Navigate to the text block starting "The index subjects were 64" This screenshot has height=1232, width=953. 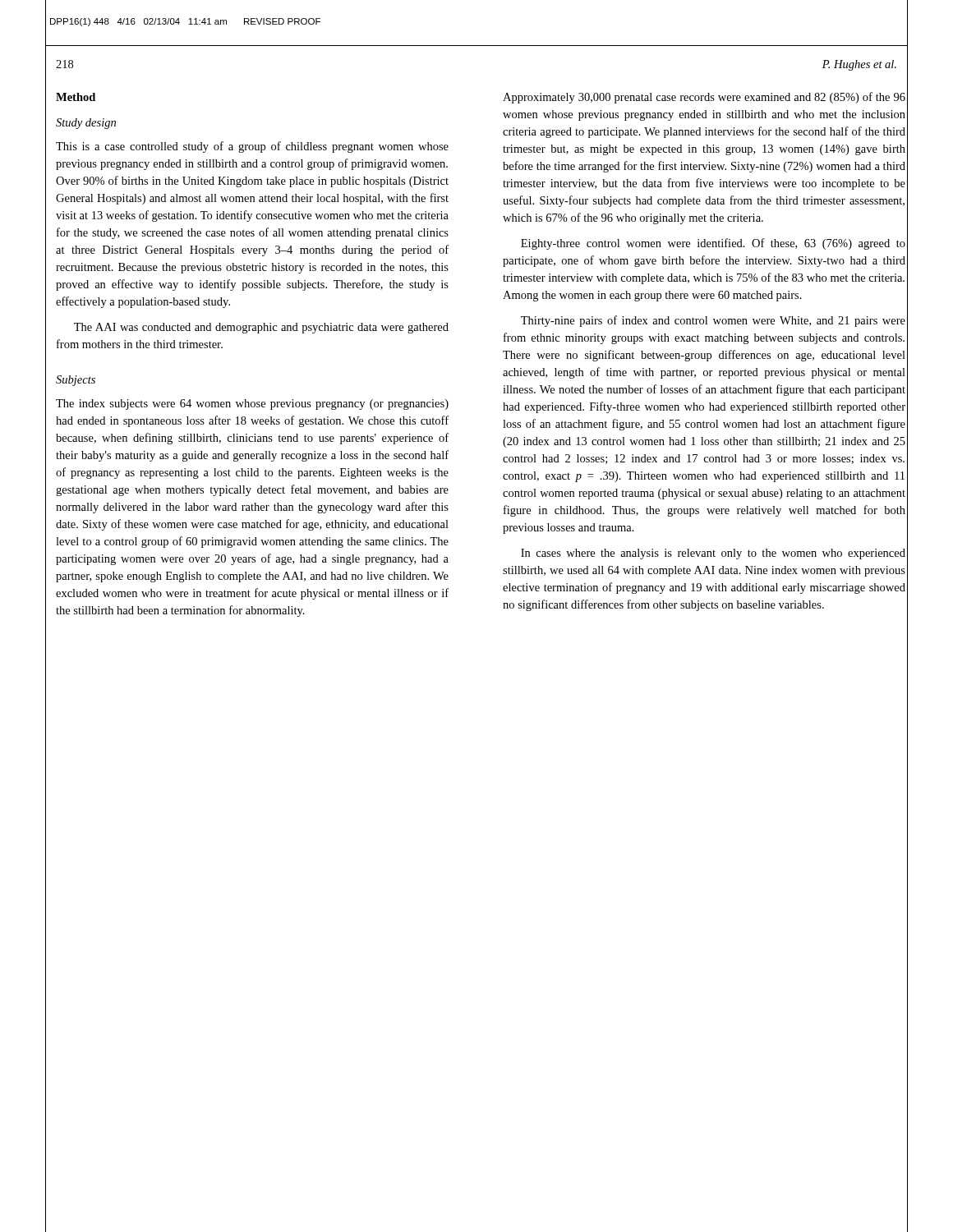252,507
